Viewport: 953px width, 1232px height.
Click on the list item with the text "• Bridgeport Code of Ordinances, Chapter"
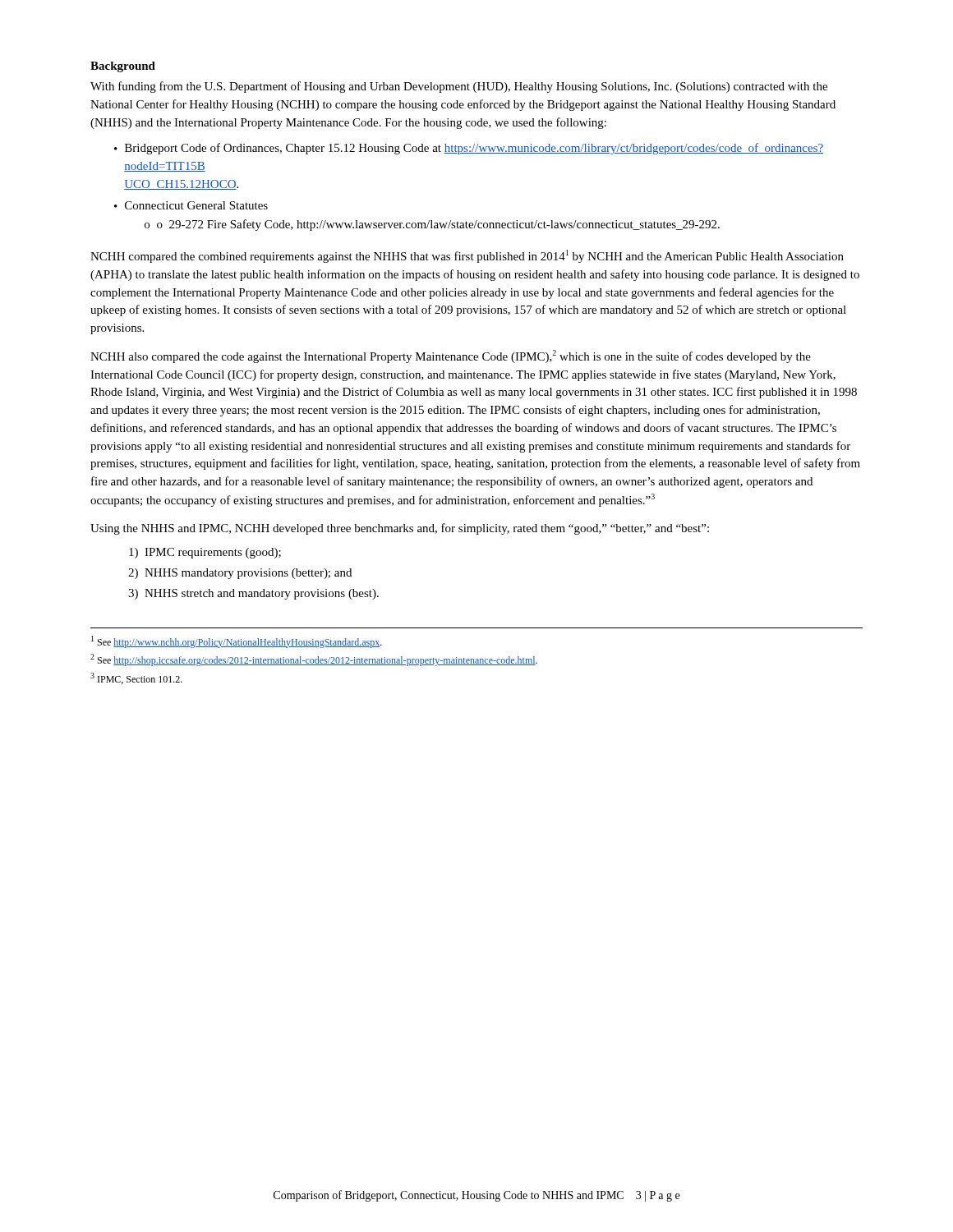469,149
